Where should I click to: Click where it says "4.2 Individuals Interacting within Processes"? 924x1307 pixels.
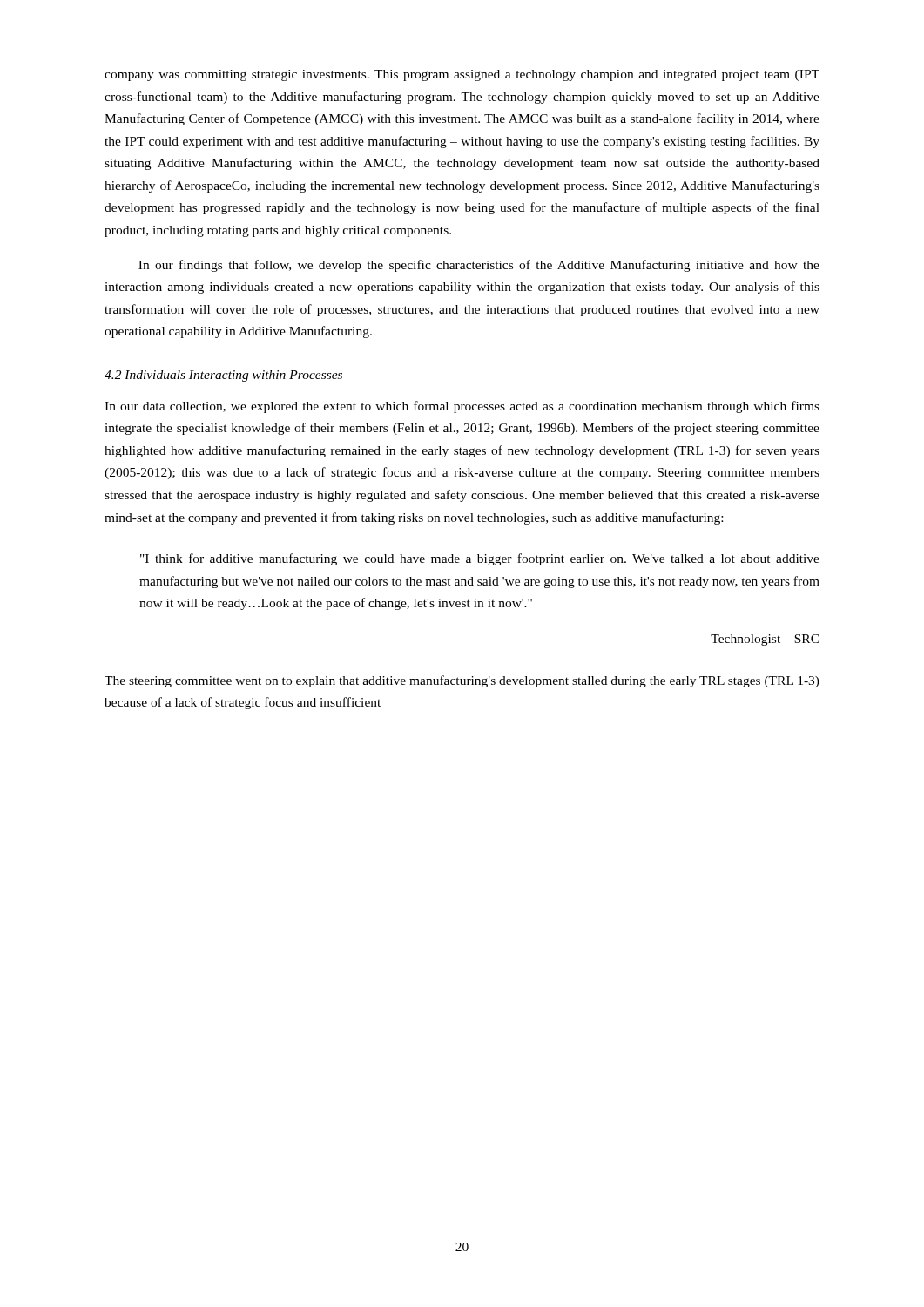[x=224, y=374]
